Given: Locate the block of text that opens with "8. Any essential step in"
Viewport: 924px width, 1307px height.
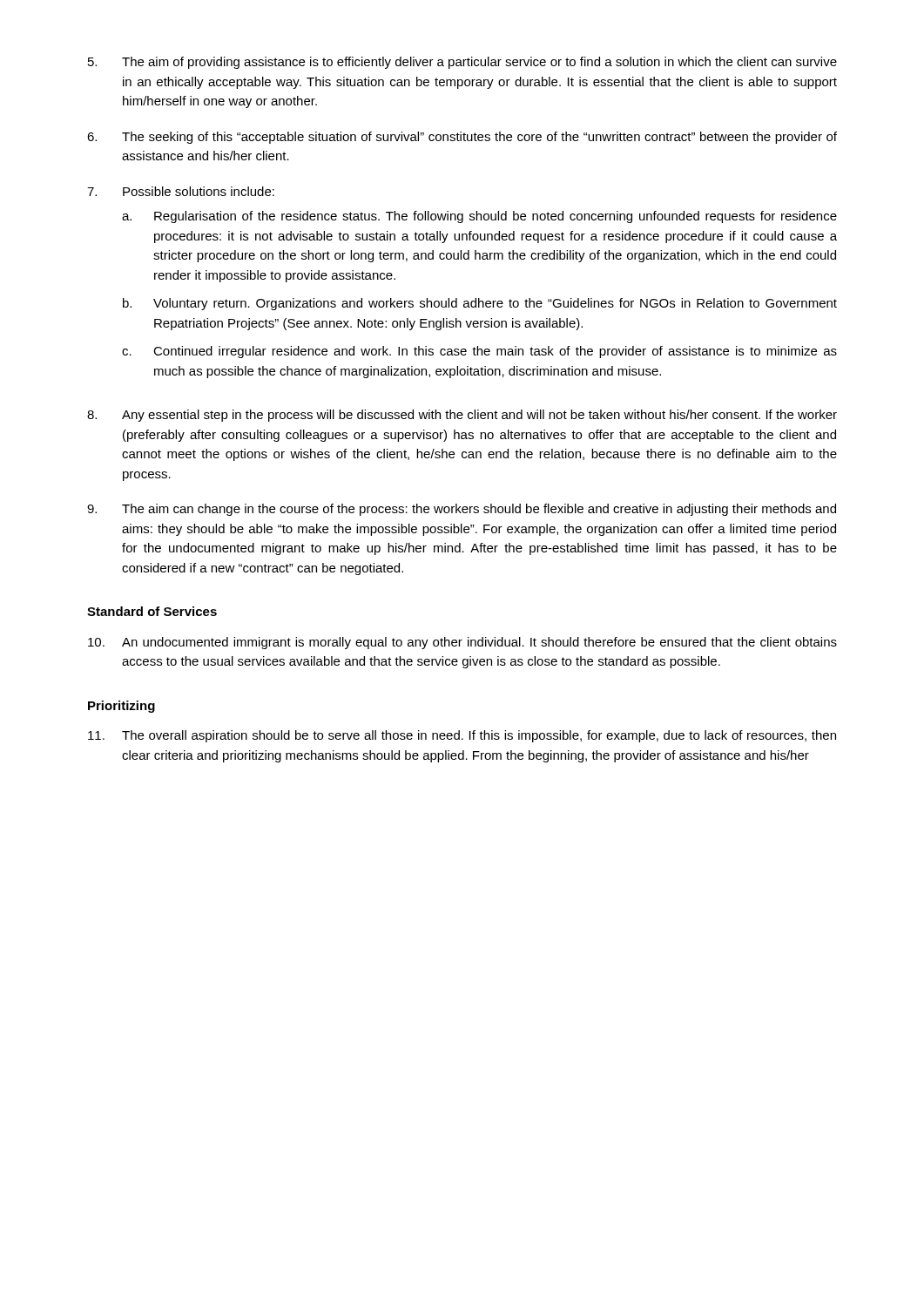Looking at the screenshot, I should 462,444.
